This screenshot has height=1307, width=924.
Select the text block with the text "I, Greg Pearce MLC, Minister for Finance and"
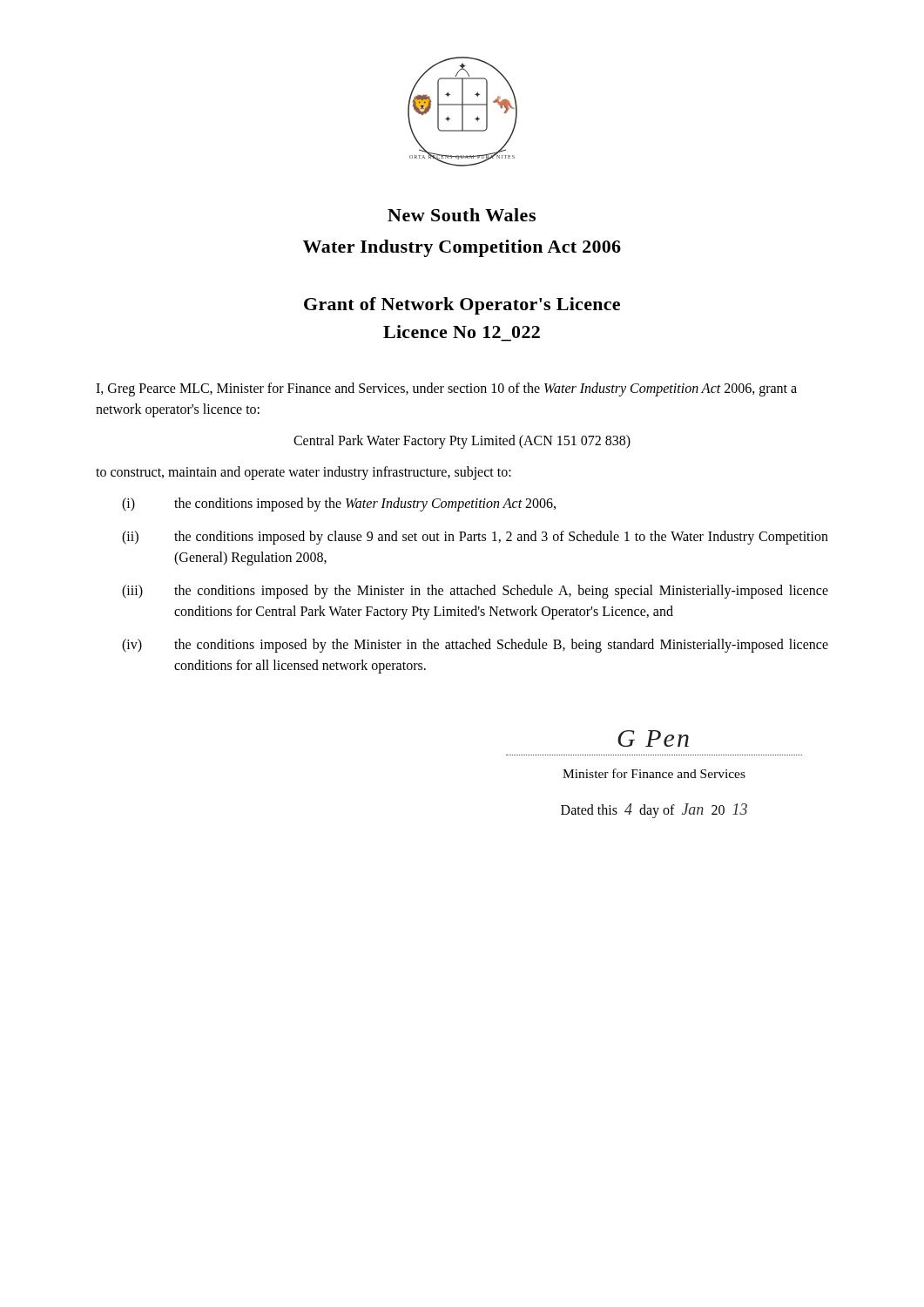[446, 399]
